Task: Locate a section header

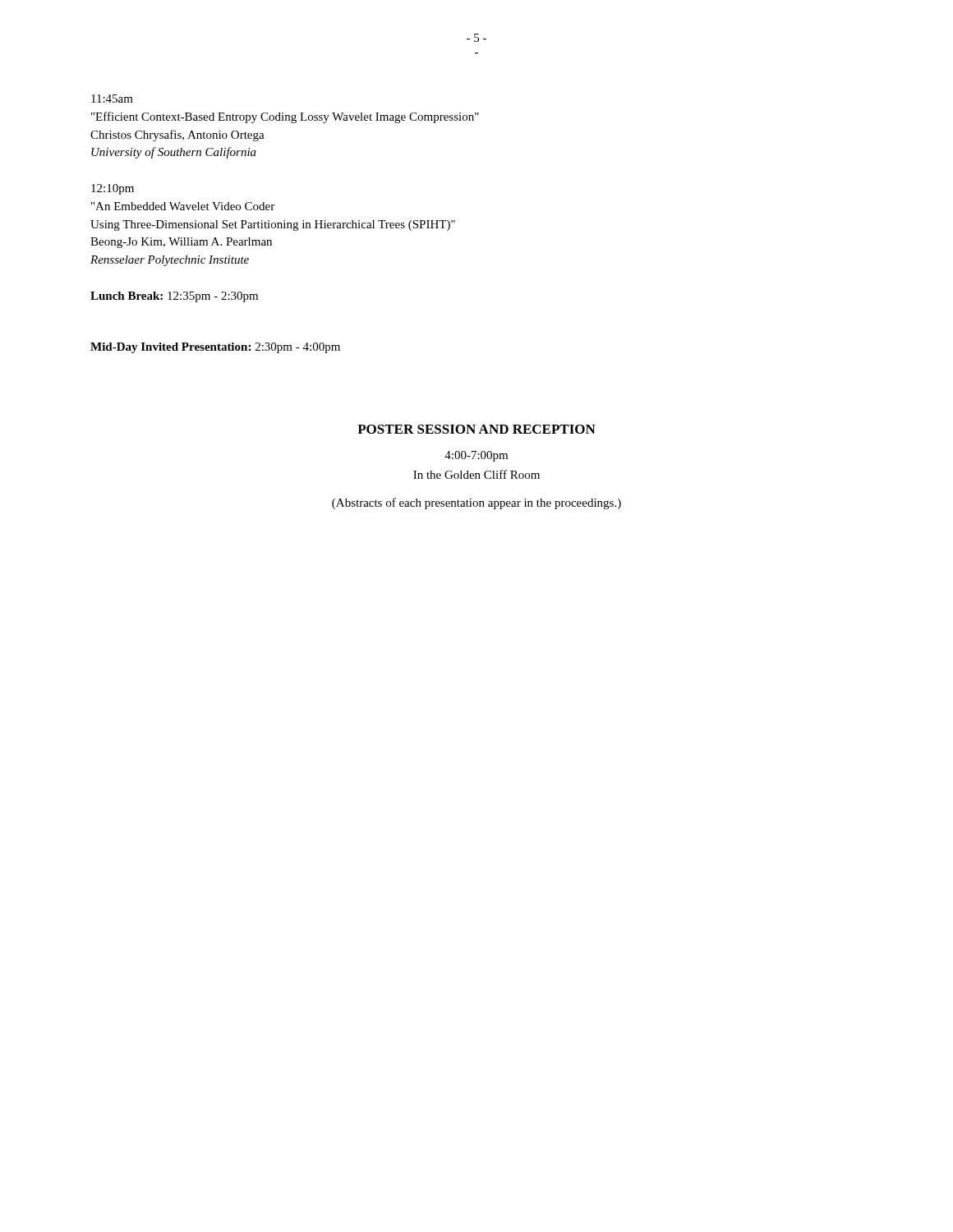Action: (476, 429)
